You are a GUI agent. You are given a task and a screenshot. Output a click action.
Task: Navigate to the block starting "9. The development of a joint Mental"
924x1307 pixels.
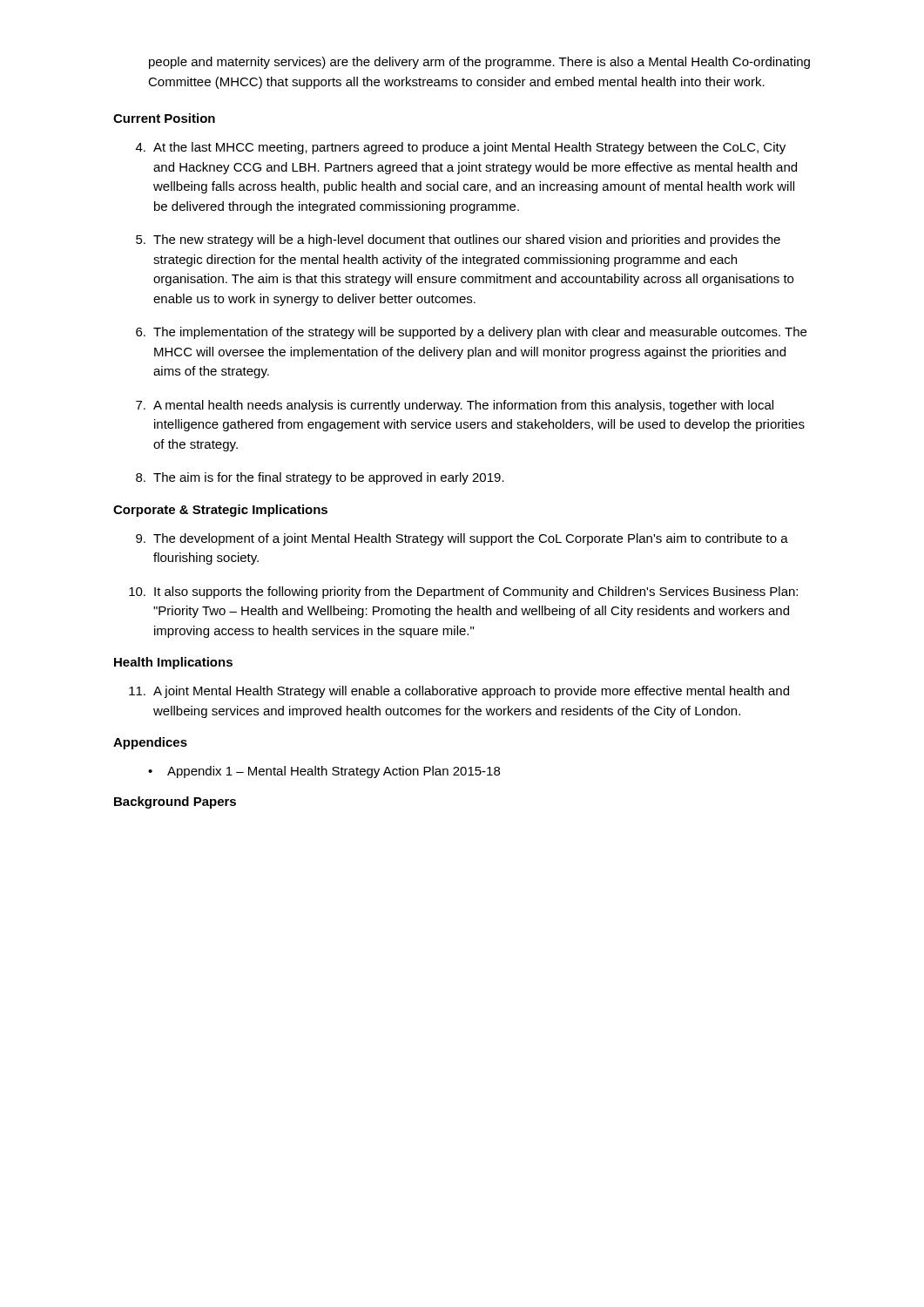point(462,548)
